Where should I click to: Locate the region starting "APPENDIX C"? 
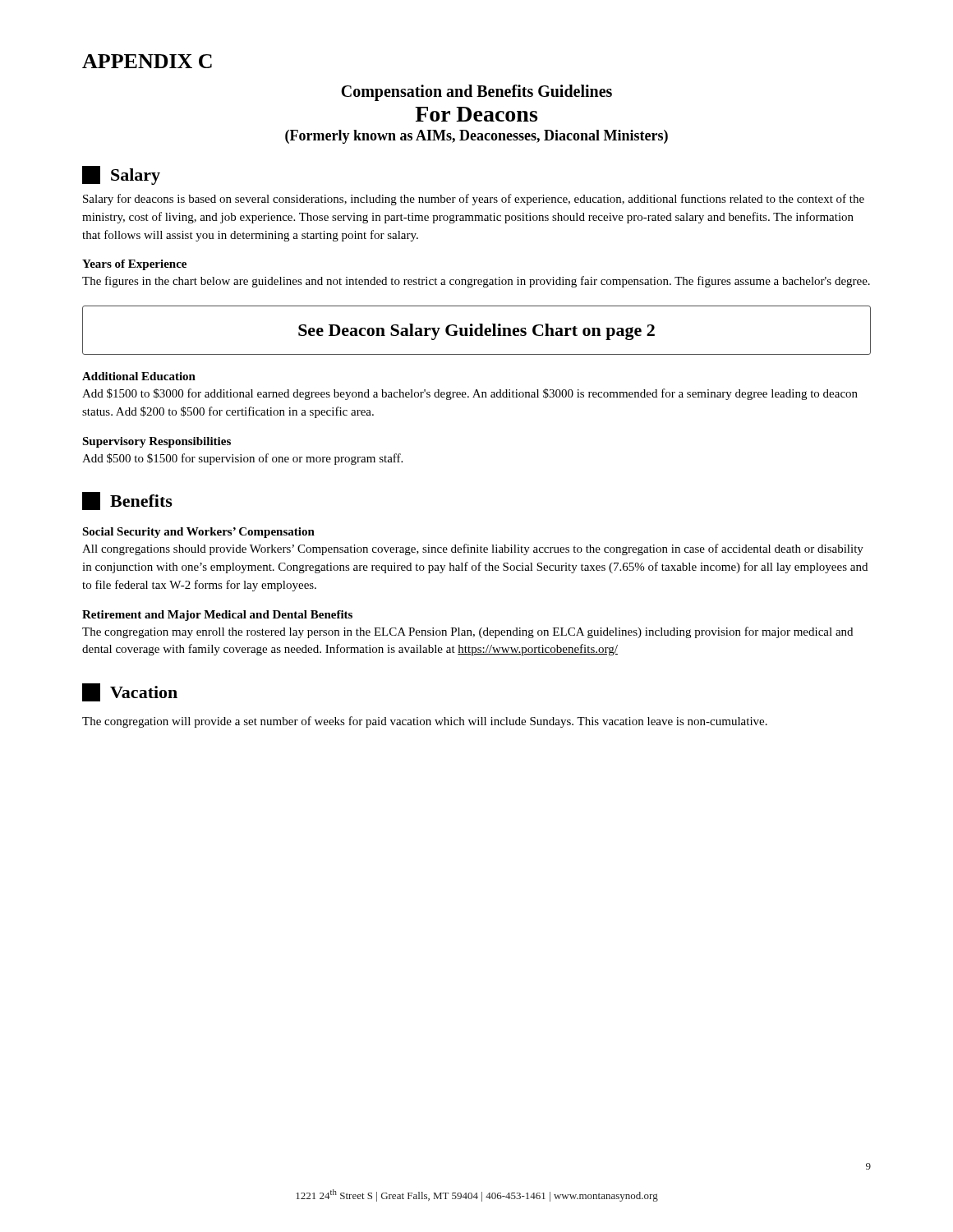tap(148, 61)
